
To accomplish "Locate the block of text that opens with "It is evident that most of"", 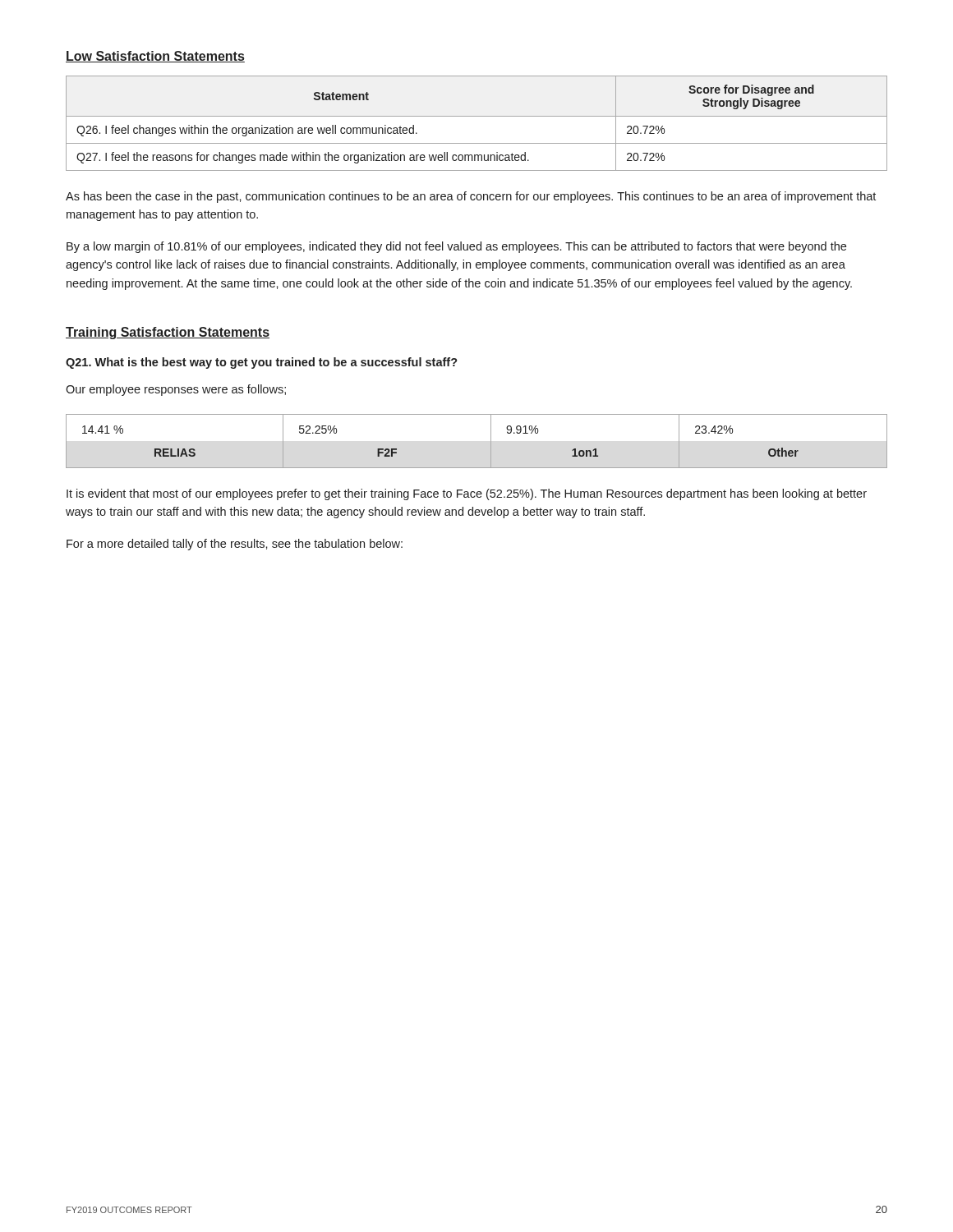I will [466, 503].
